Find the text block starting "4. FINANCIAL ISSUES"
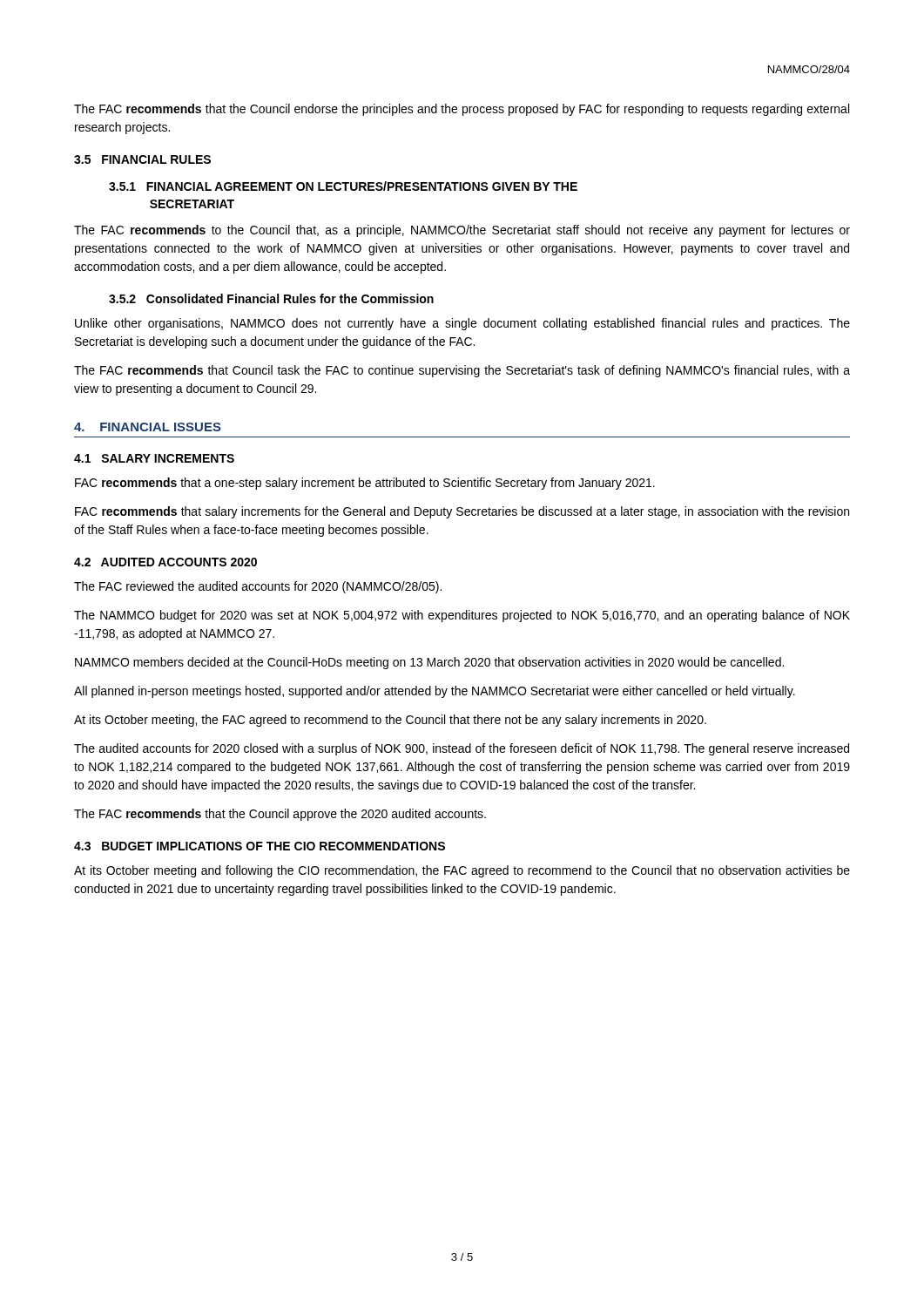The width and height of the screenshot is (924, 1307). (148, 427)
